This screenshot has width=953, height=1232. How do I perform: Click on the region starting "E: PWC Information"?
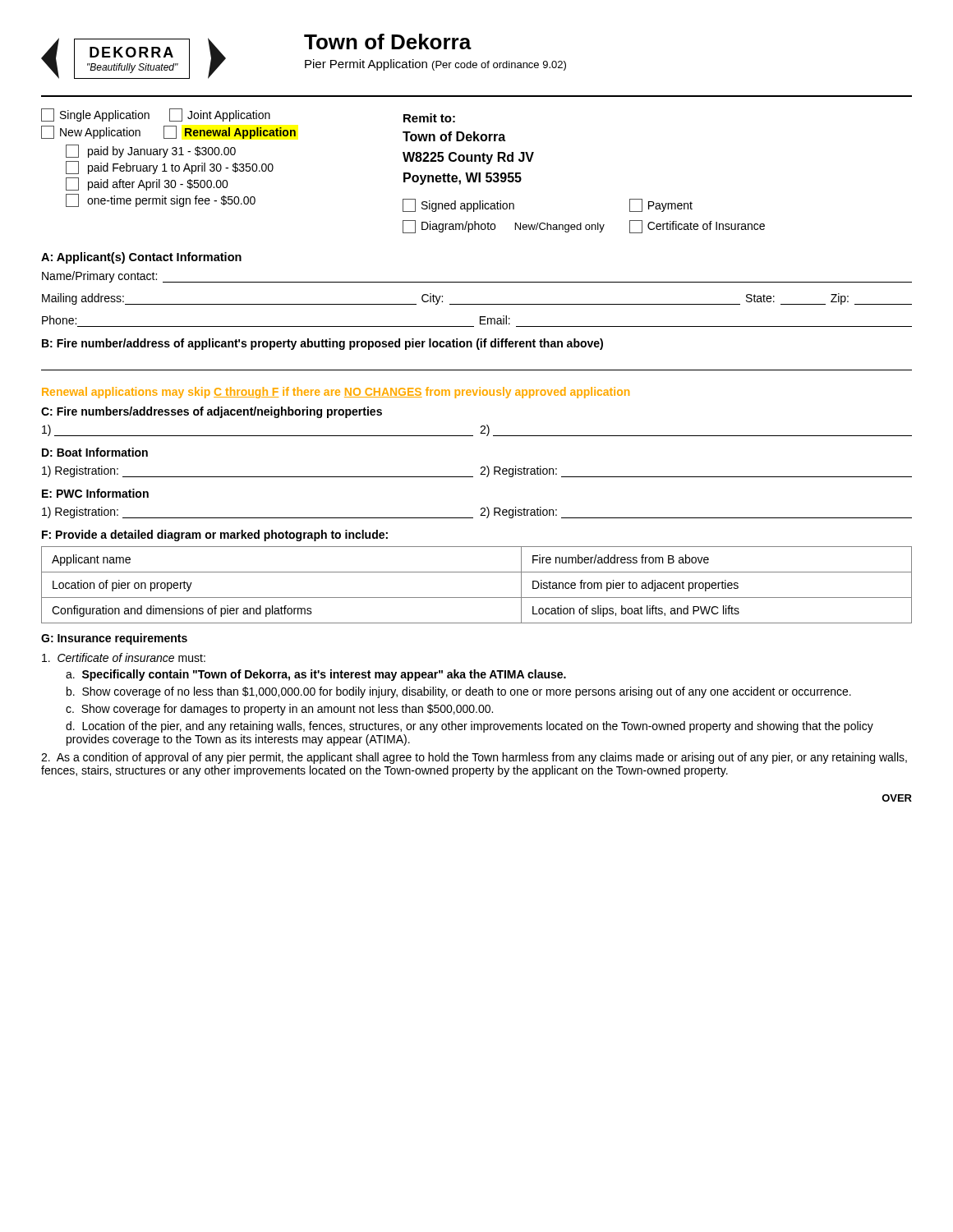(x=95, y=494)
